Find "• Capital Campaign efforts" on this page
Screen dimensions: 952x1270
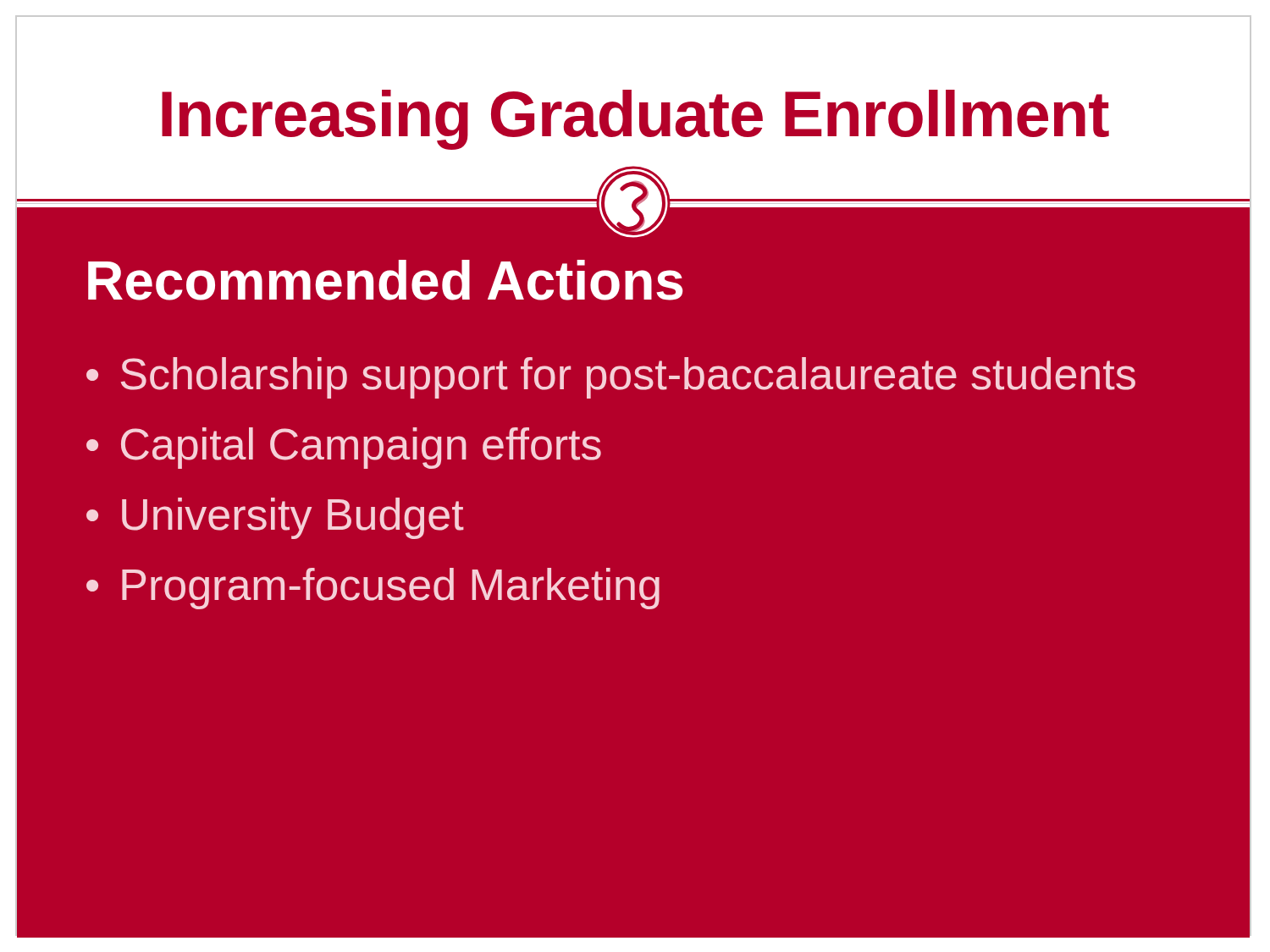coord(344,445)
